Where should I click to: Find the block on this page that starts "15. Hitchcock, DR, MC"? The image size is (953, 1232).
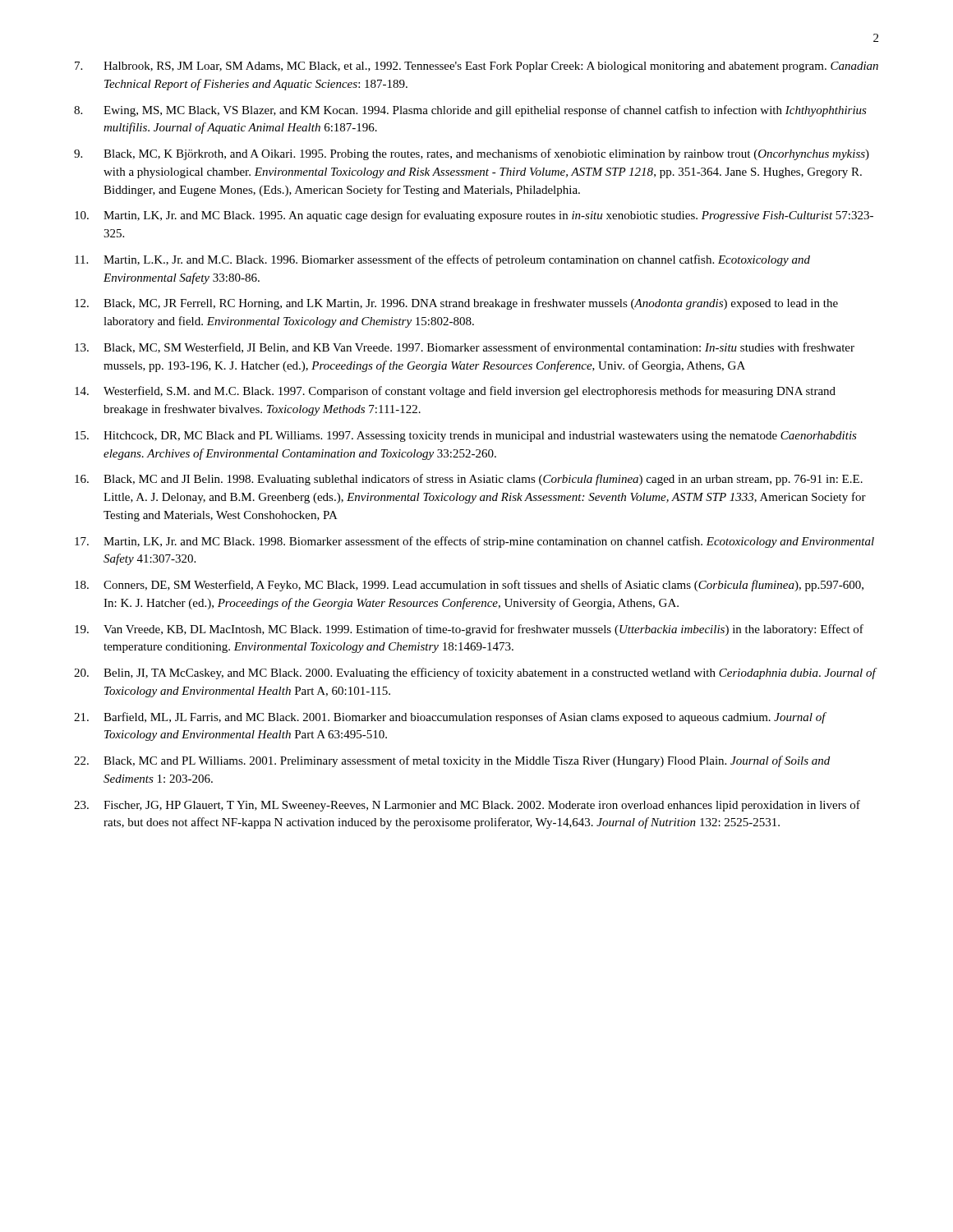tap(476, 445)
